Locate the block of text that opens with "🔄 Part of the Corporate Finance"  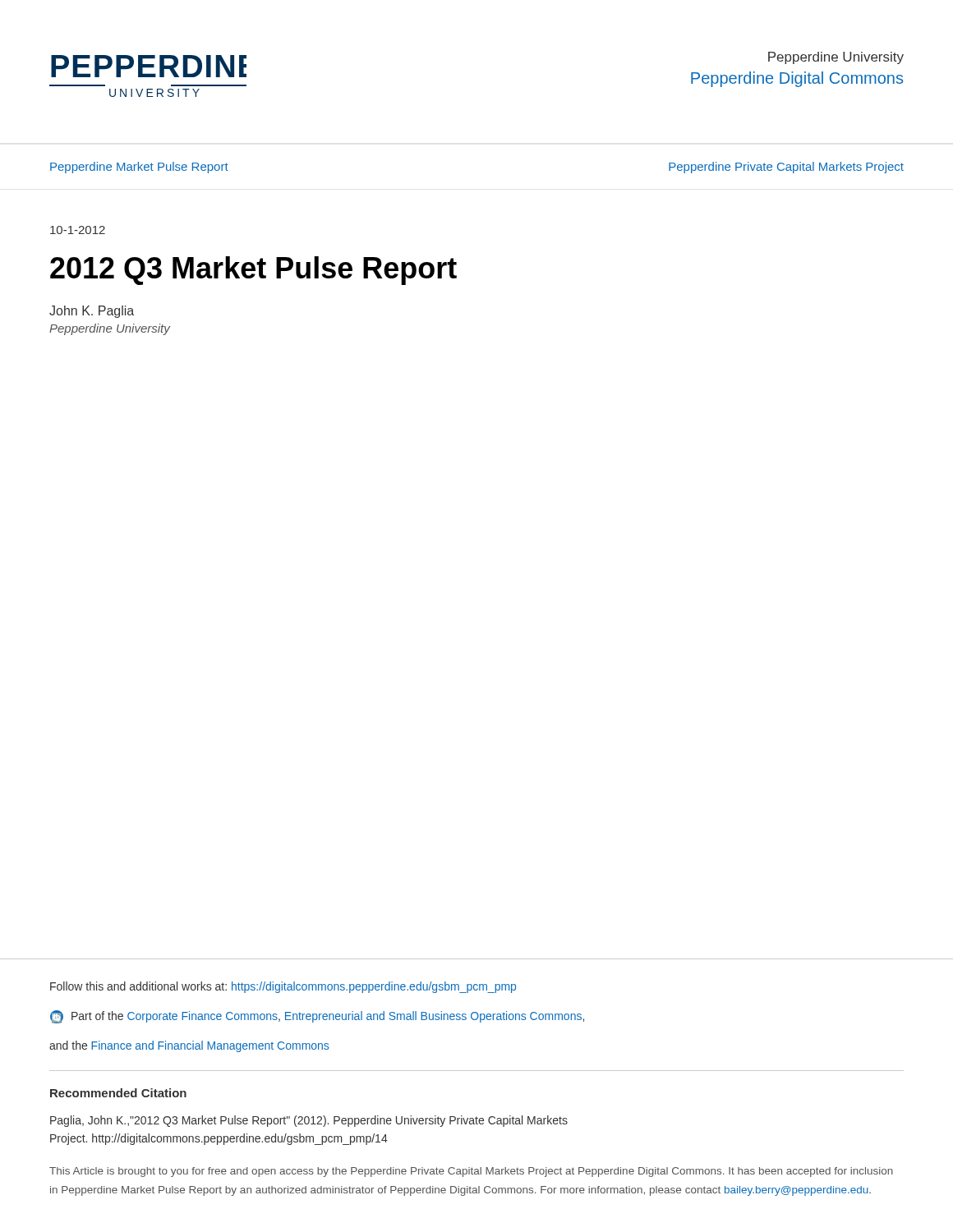click(x=317, y=1017)
